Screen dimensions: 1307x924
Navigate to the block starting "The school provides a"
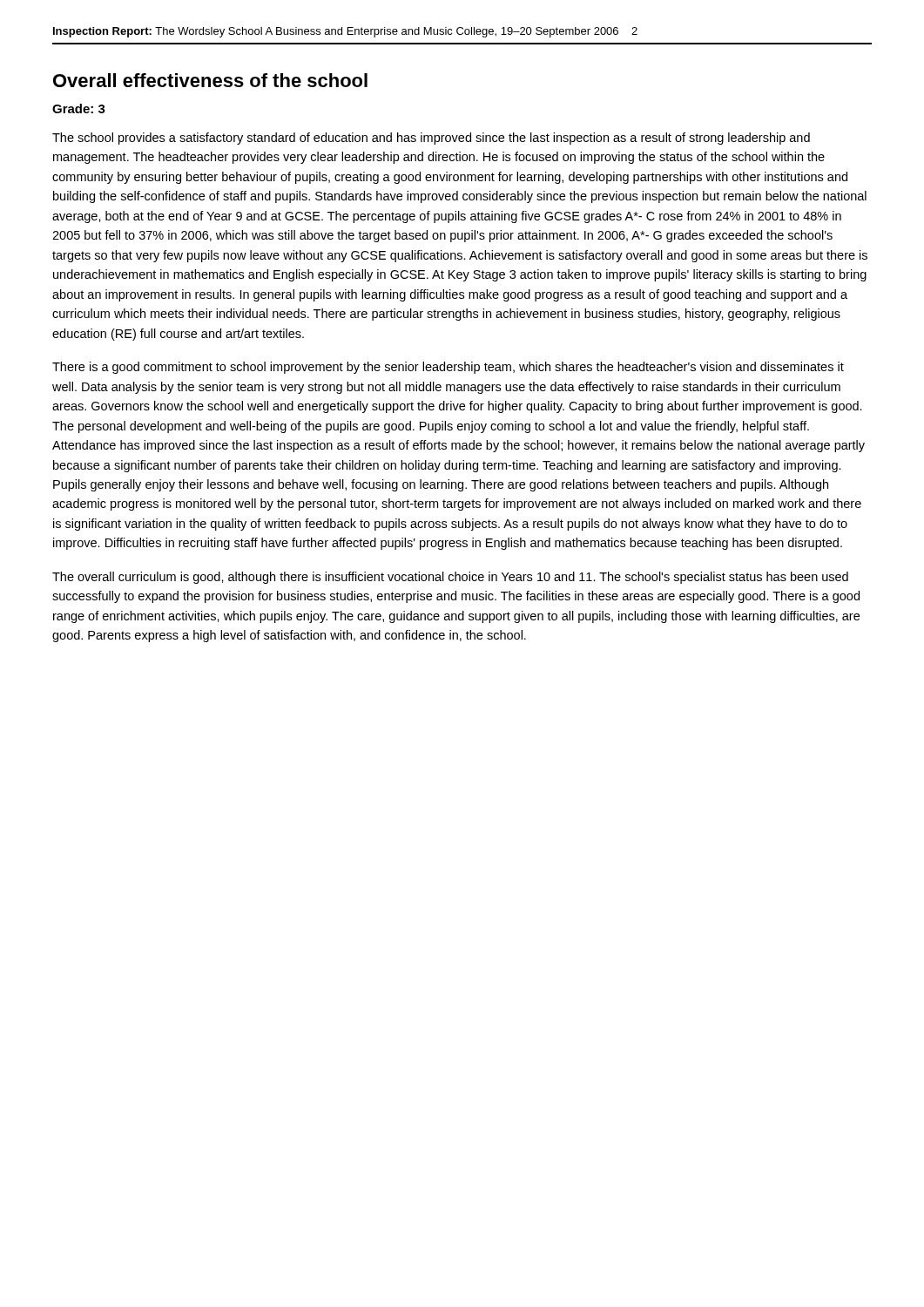pyautogui.click(x=460, y=236)
